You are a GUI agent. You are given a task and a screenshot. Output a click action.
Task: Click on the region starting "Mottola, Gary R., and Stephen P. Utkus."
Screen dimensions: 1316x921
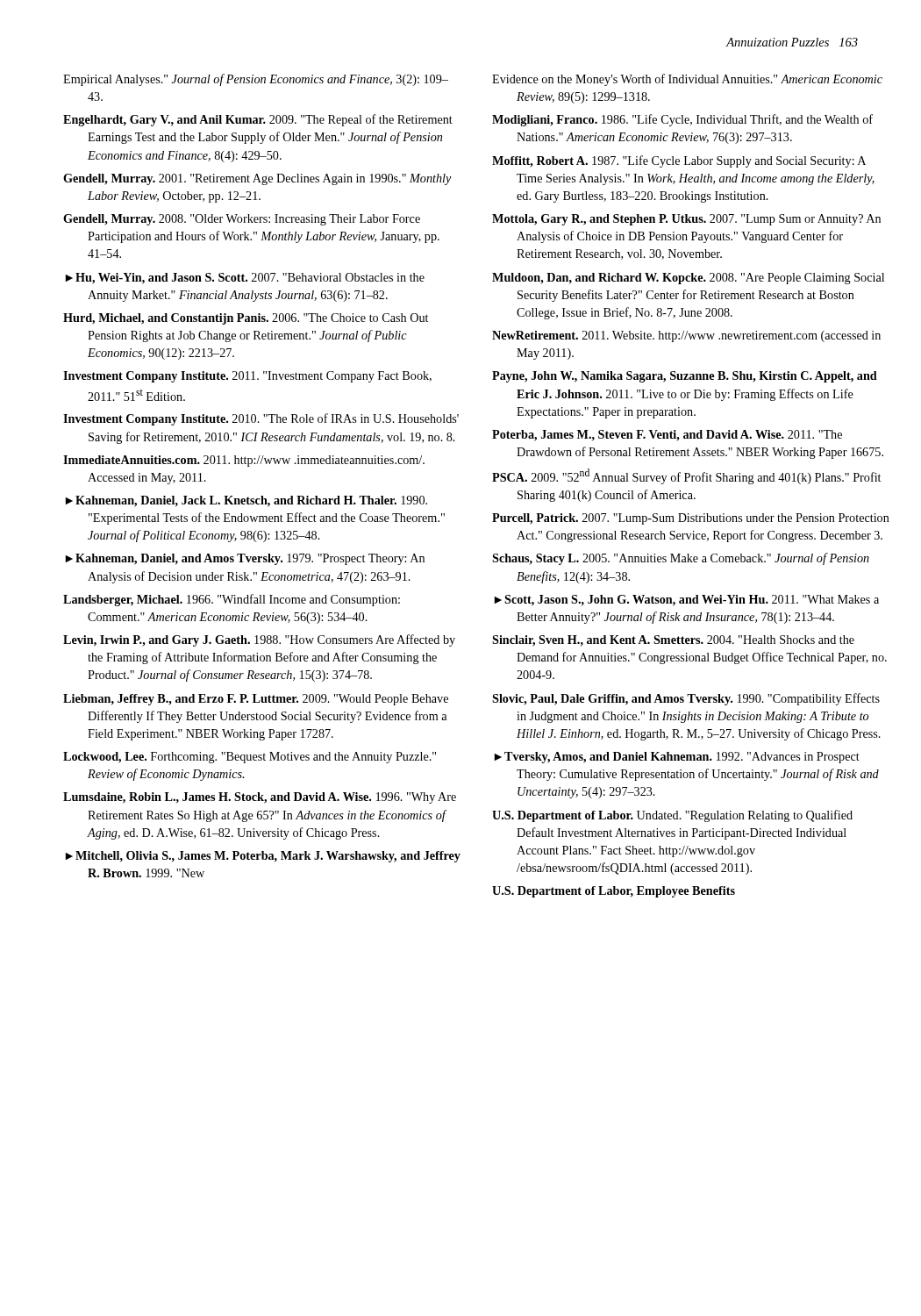point(687,236)
